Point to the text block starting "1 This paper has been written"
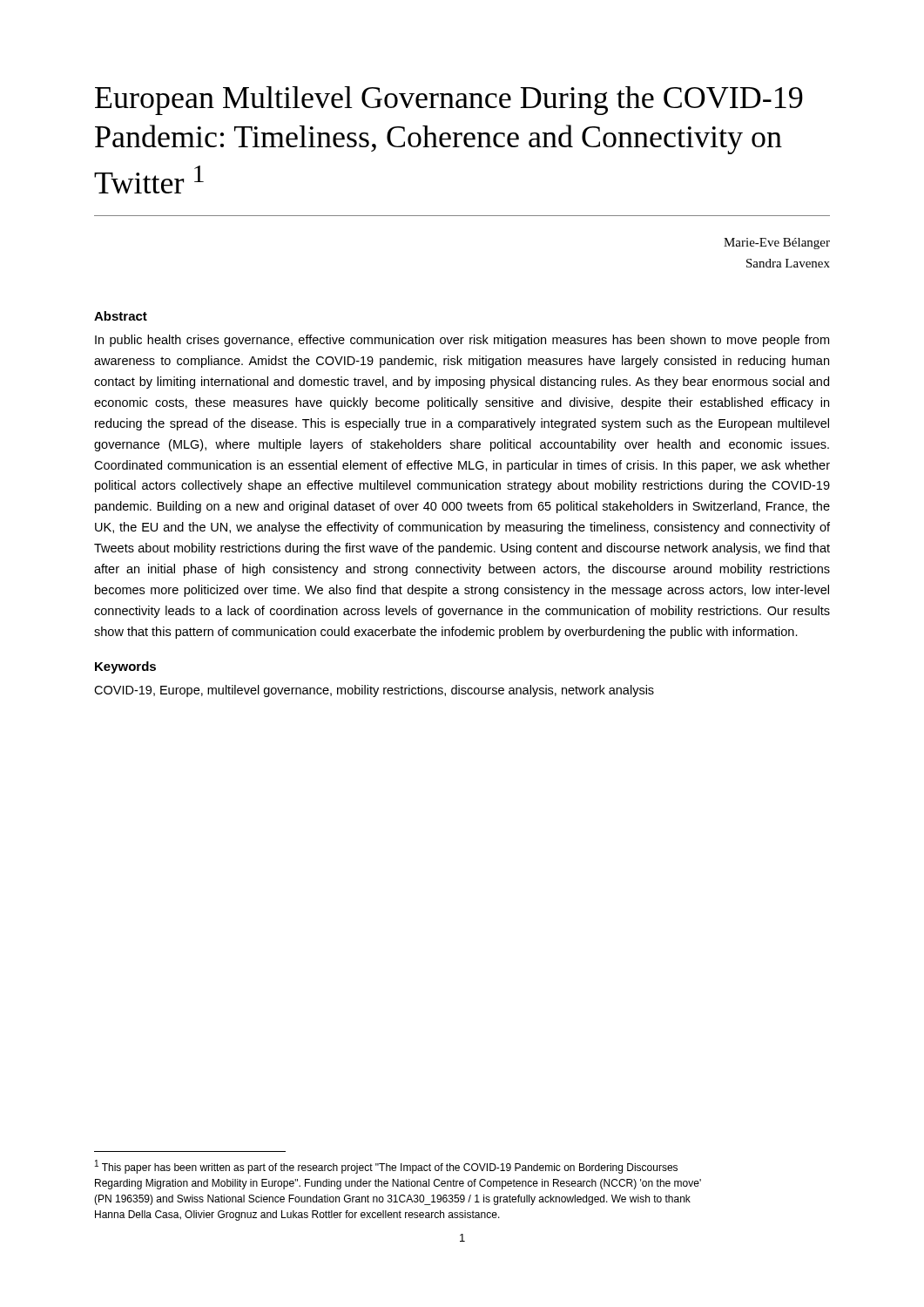This screenshot has height=1307, width=924. coord(398,1190)
